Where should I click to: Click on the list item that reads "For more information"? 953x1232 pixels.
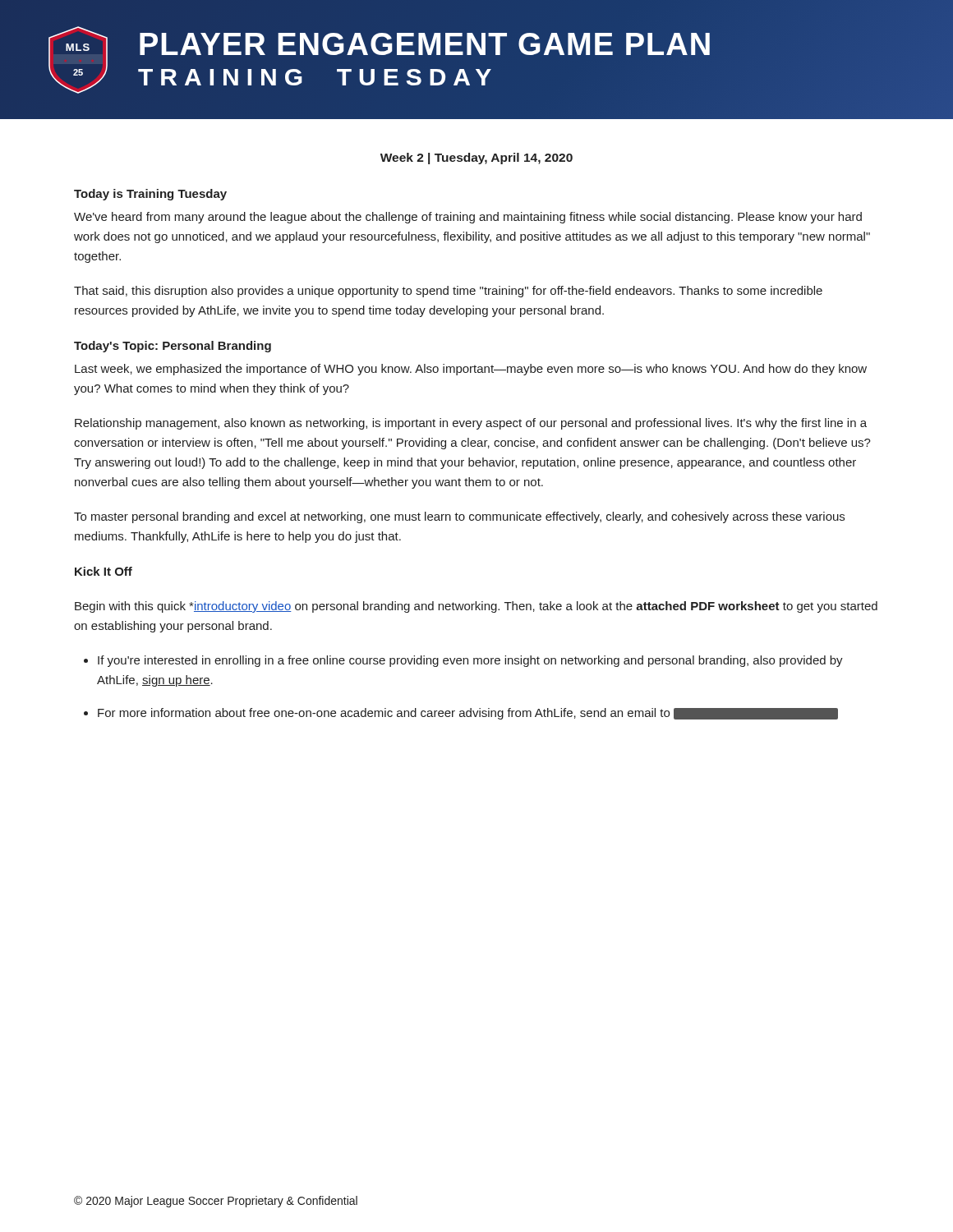[x=467, y=714]
